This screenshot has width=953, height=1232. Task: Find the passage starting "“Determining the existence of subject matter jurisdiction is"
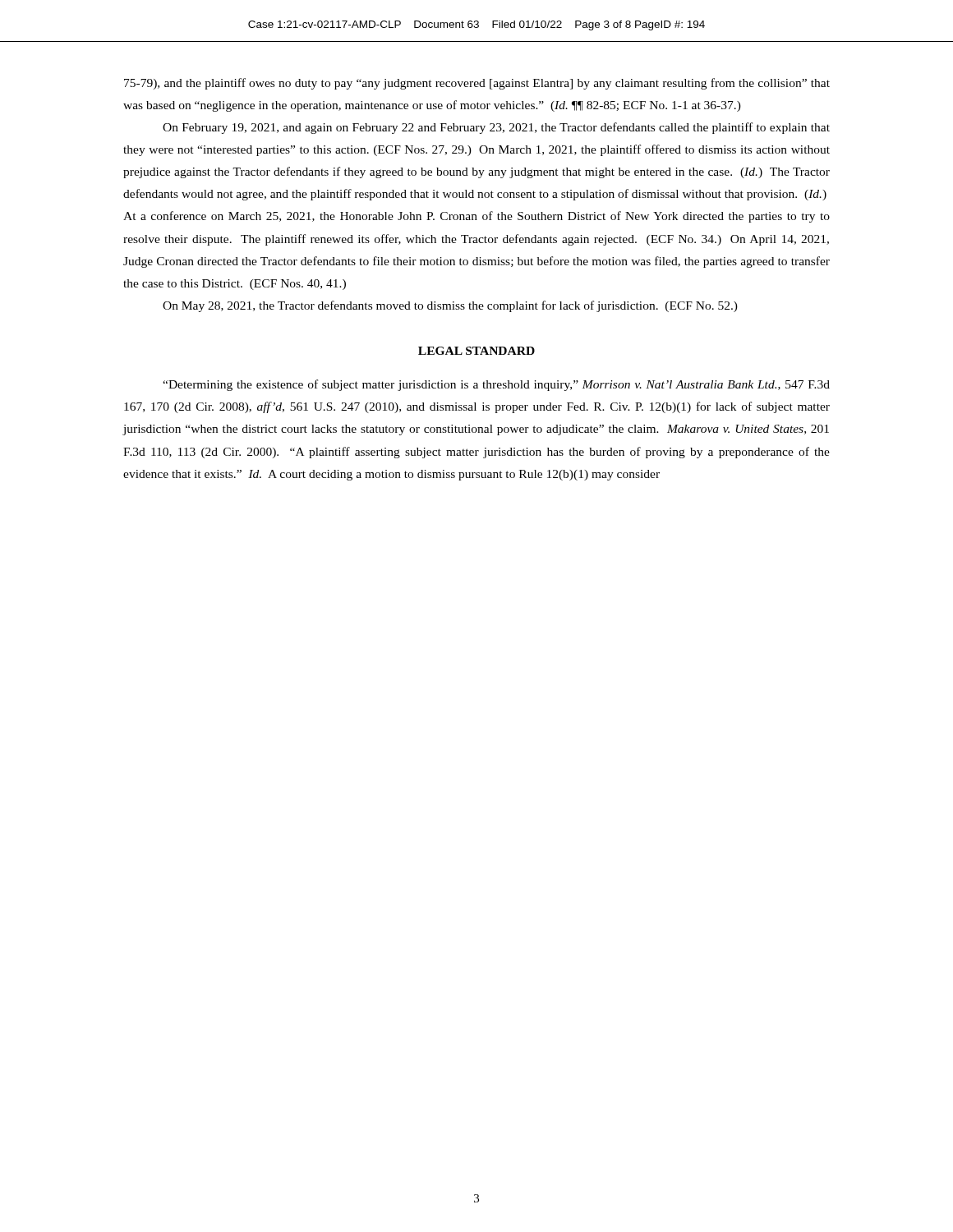click(x=476, y=429)
